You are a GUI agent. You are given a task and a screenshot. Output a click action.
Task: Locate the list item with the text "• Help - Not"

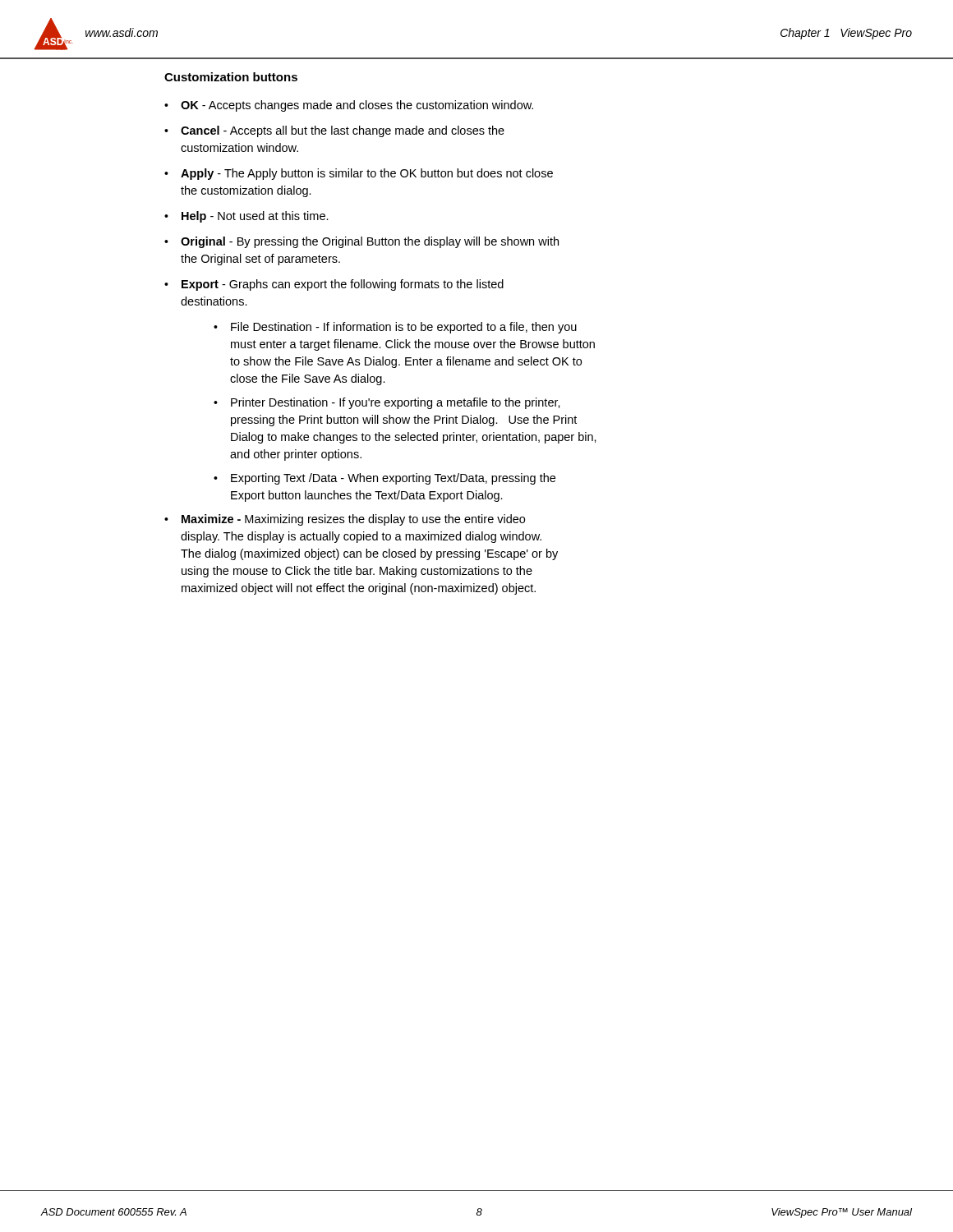(x=247, y=216)
